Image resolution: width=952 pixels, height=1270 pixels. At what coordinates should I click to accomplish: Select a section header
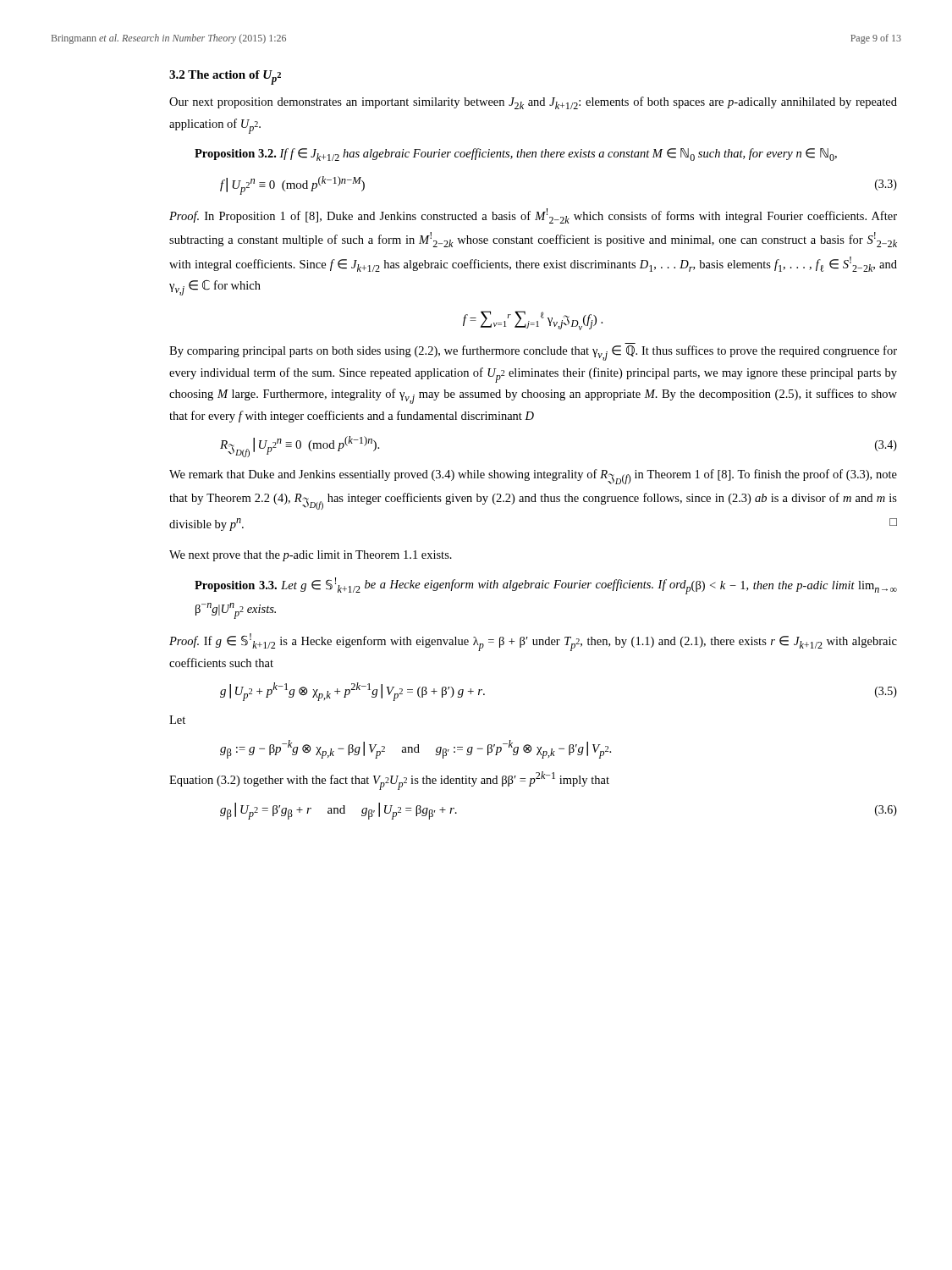tap(225, 76)
